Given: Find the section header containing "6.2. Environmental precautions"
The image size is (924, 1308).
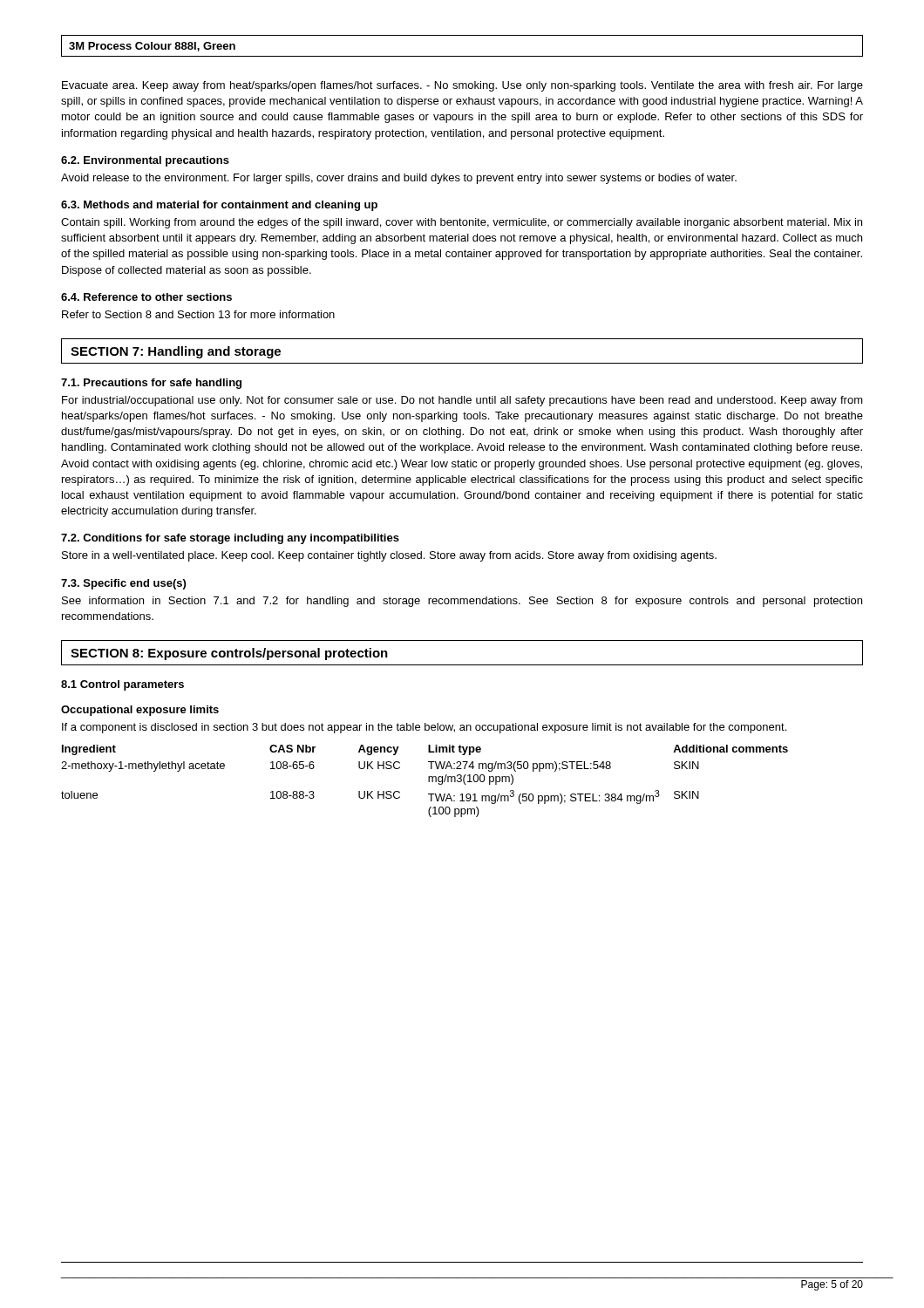Looking at the screenshot, I should [145, 161].
